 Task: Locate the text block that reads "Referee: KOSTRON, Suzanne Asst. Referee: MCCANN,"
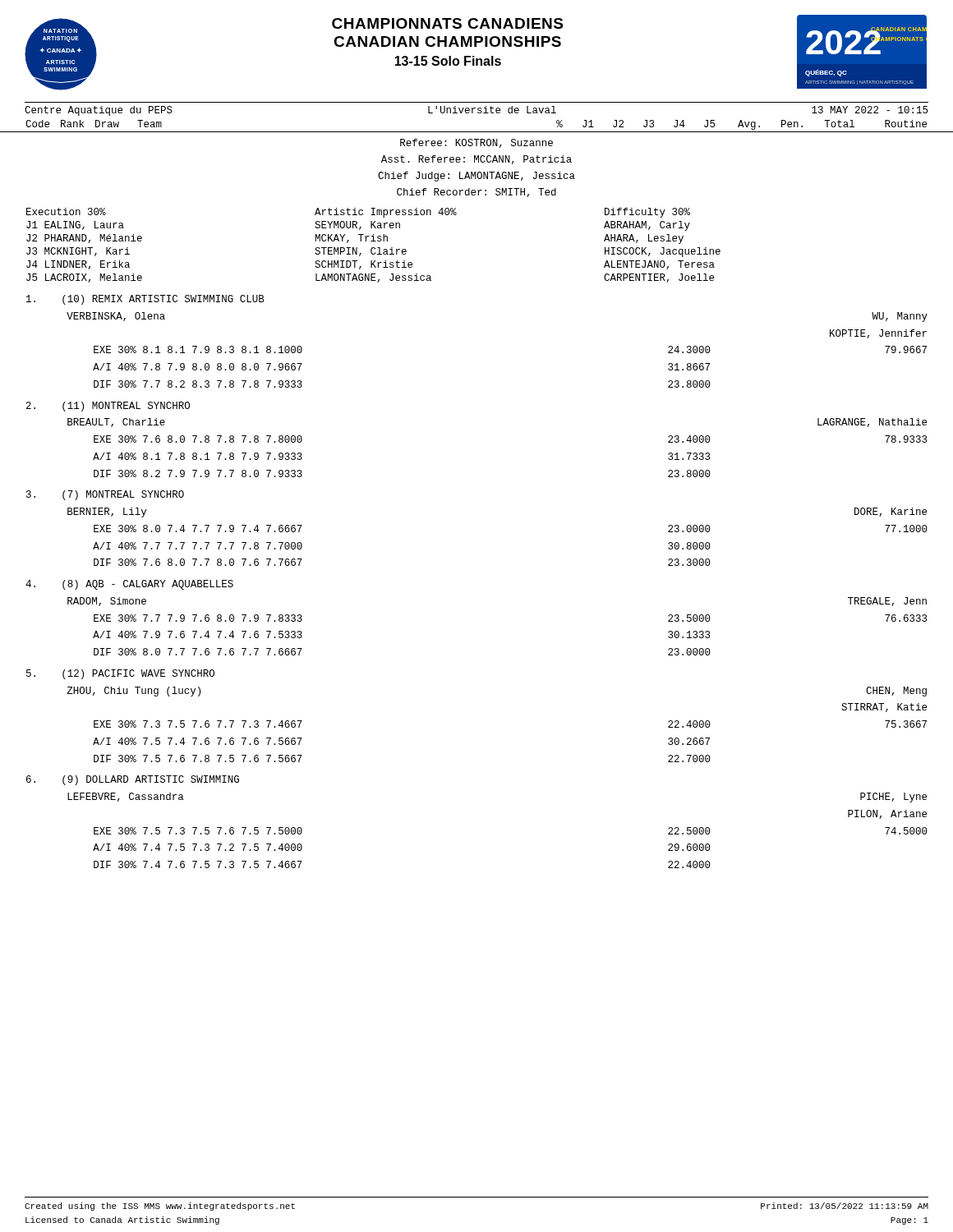476,168
